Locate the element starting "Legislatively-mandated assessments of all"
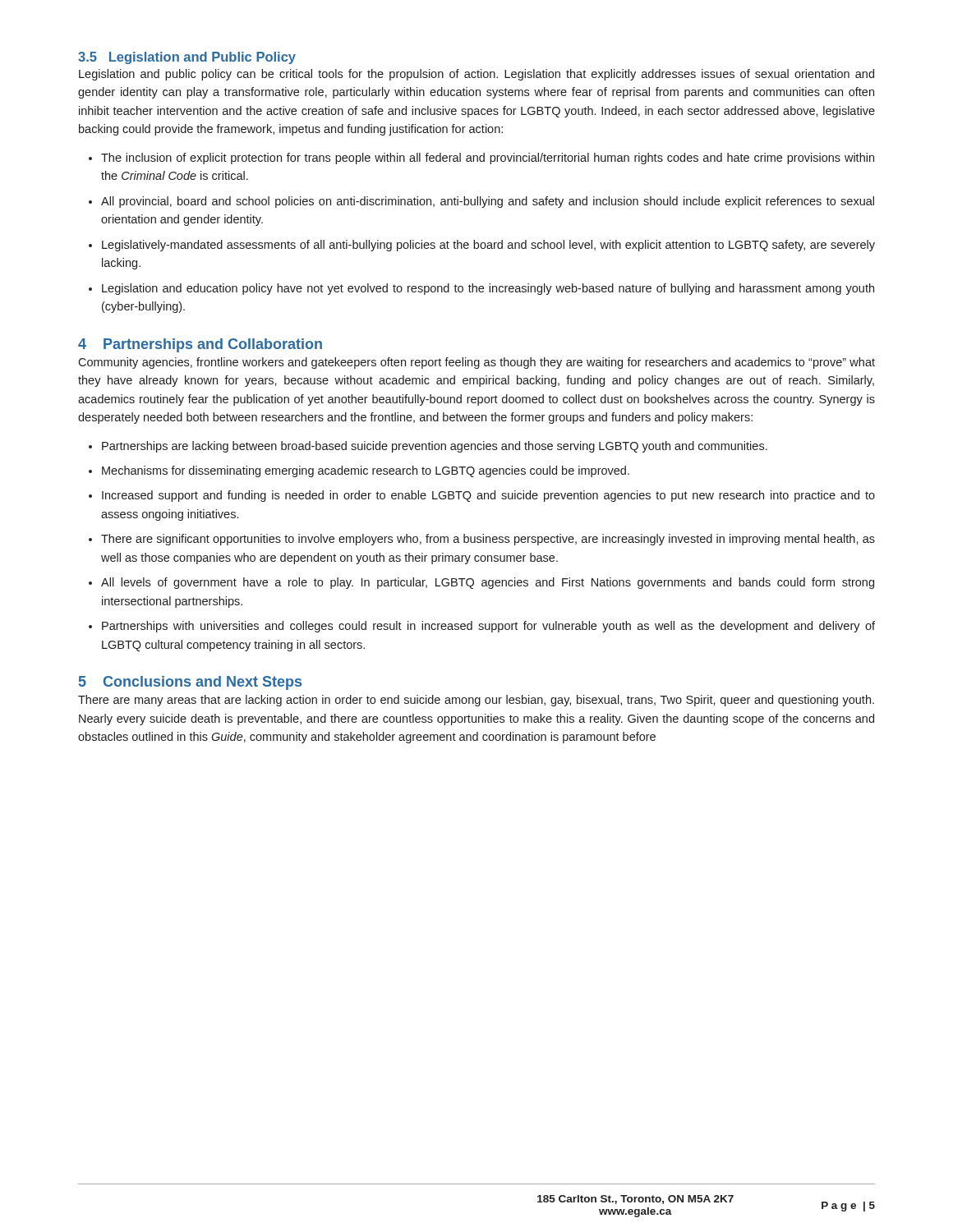953x1232 pixels. [x=488, y=254]
